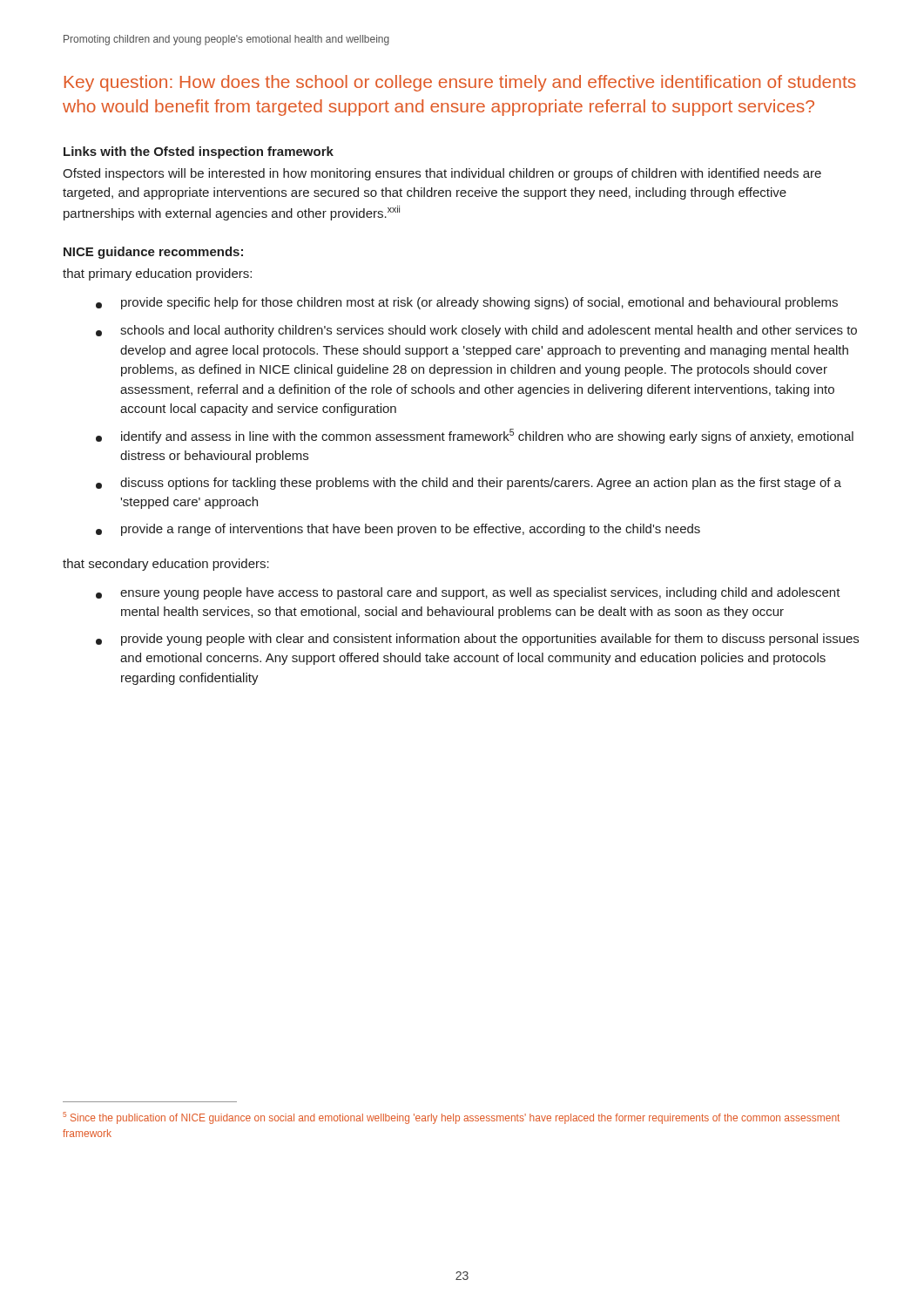Find the text starting "NICE guidance recommends:"
This screenshot has height=1307, width=924.
click(x=153, y=252)
